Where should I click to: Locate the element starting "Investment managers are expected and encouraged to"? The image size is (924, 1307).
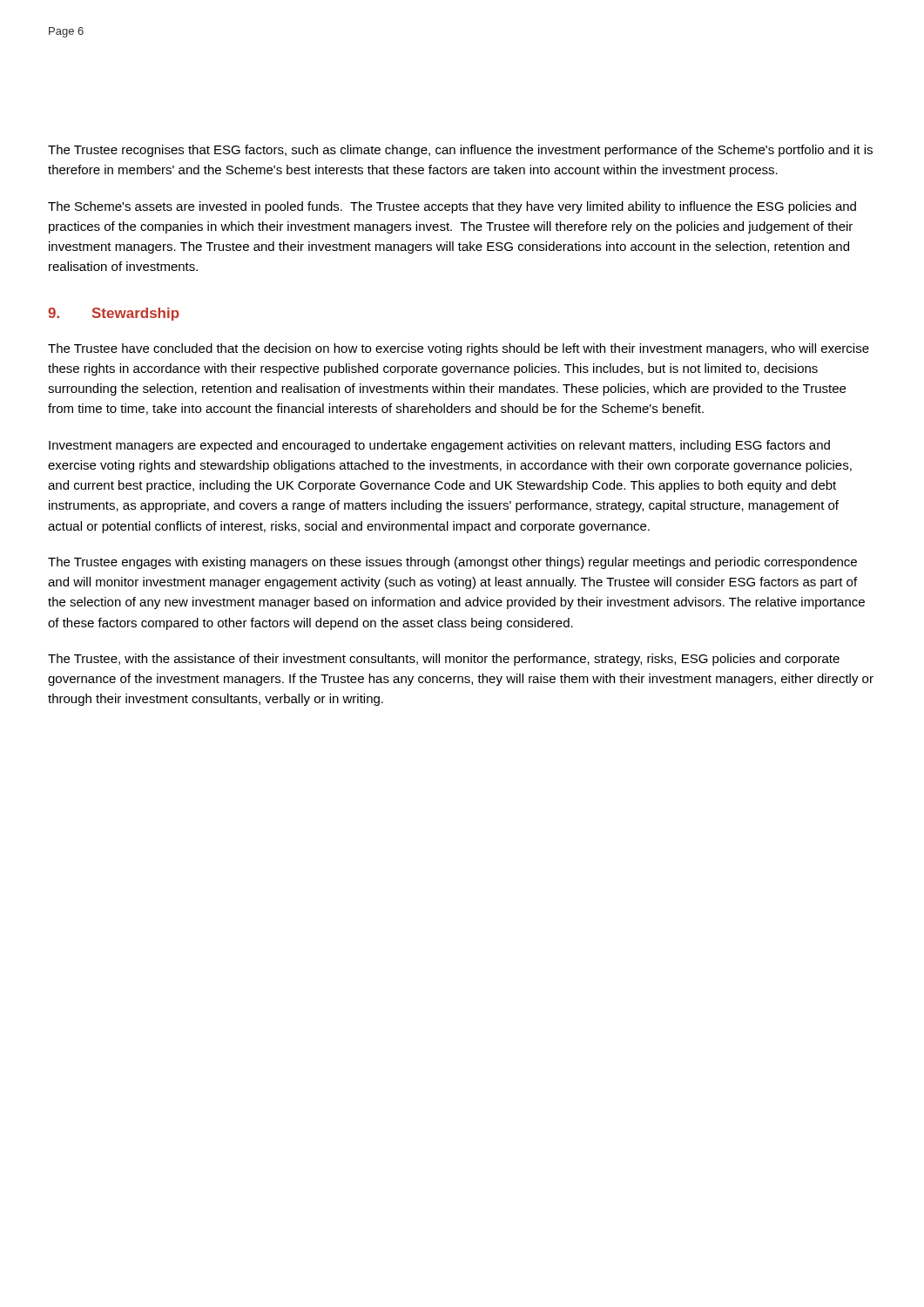pyautogui.click(x=450, y=485)
